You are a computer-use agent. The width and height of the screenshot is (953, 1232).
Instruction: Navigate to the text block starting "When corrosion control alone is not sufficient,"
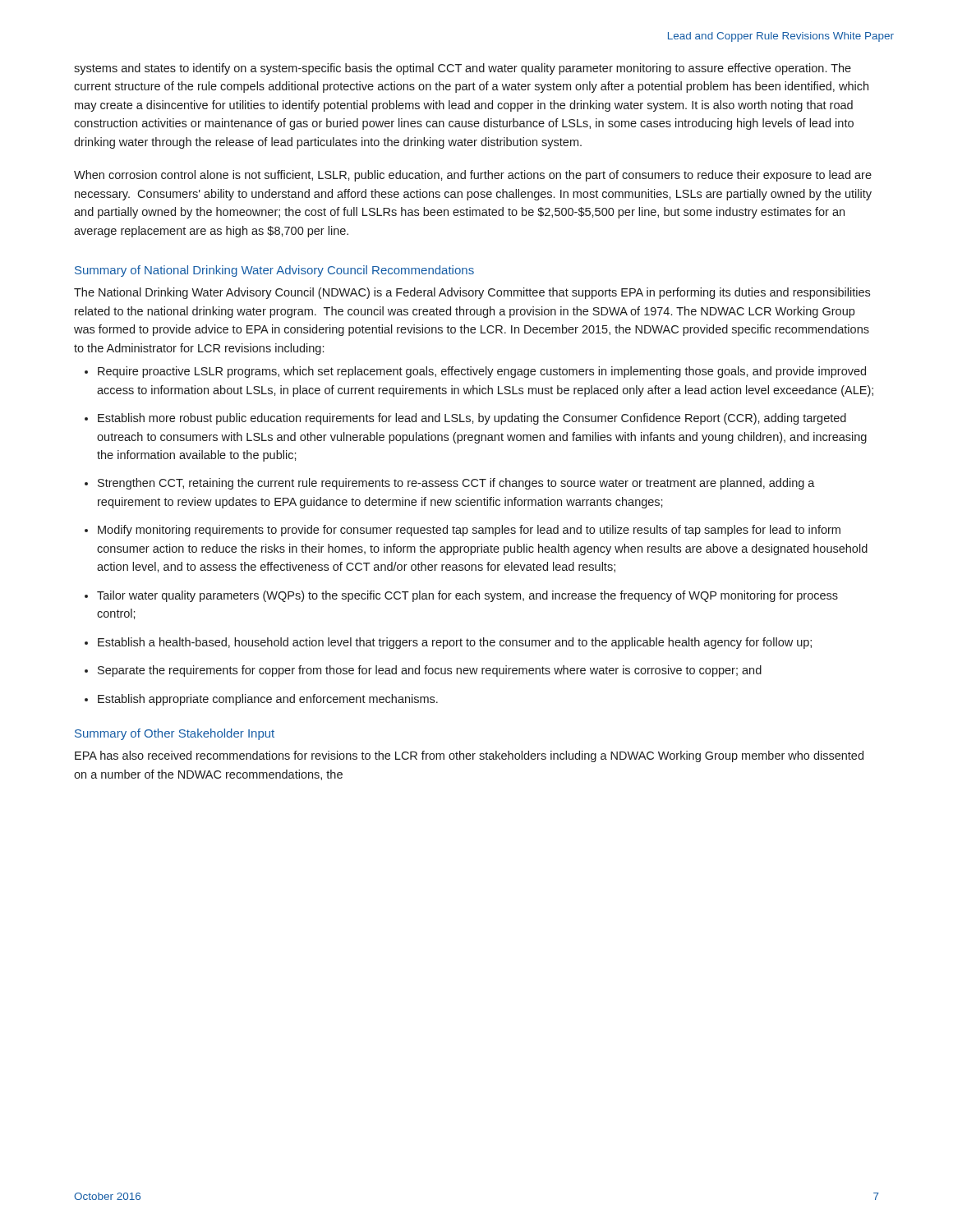point(473,203)
